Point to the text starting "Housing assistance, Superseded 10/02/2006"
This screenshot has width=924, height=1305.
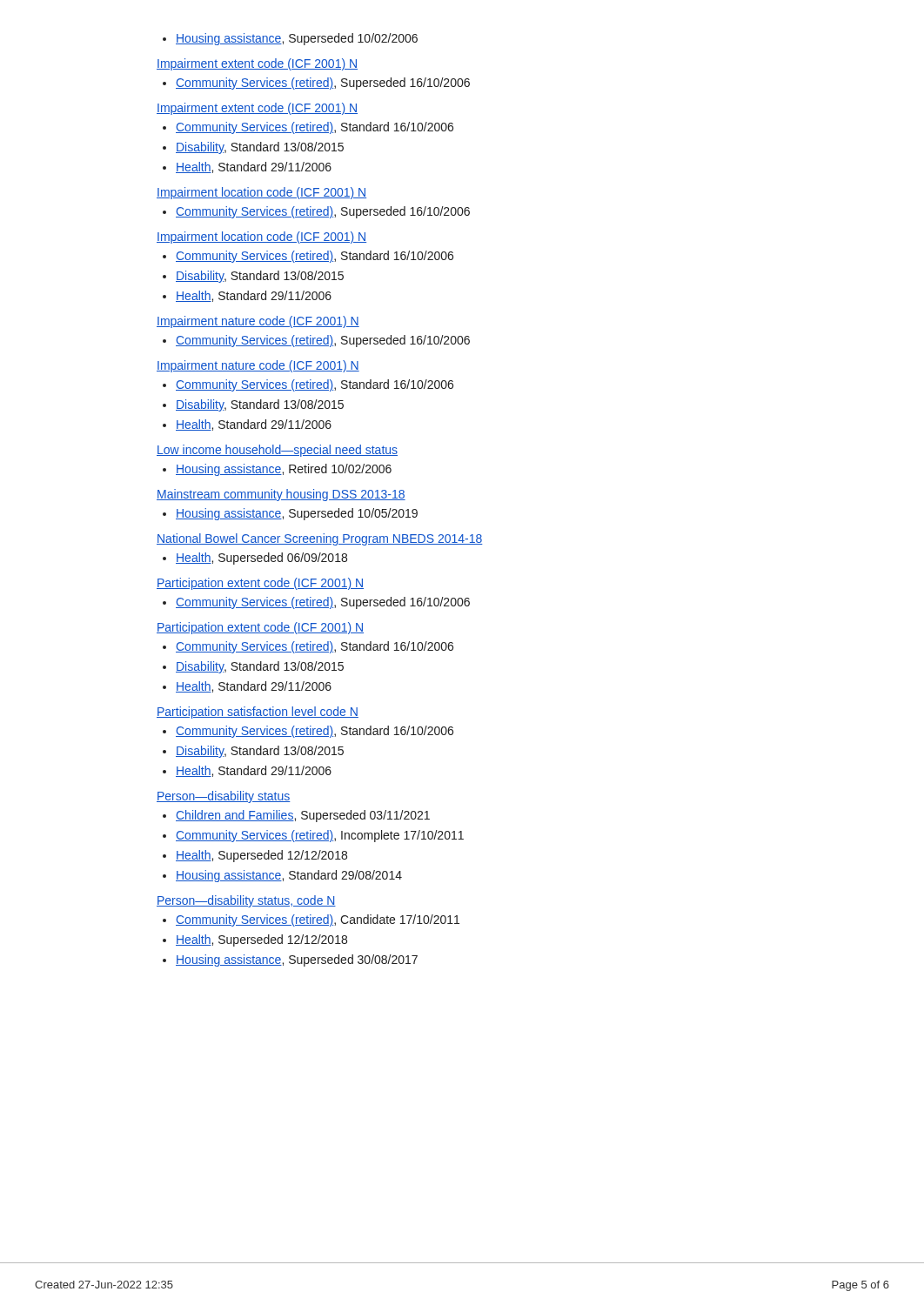pos(290,39)
